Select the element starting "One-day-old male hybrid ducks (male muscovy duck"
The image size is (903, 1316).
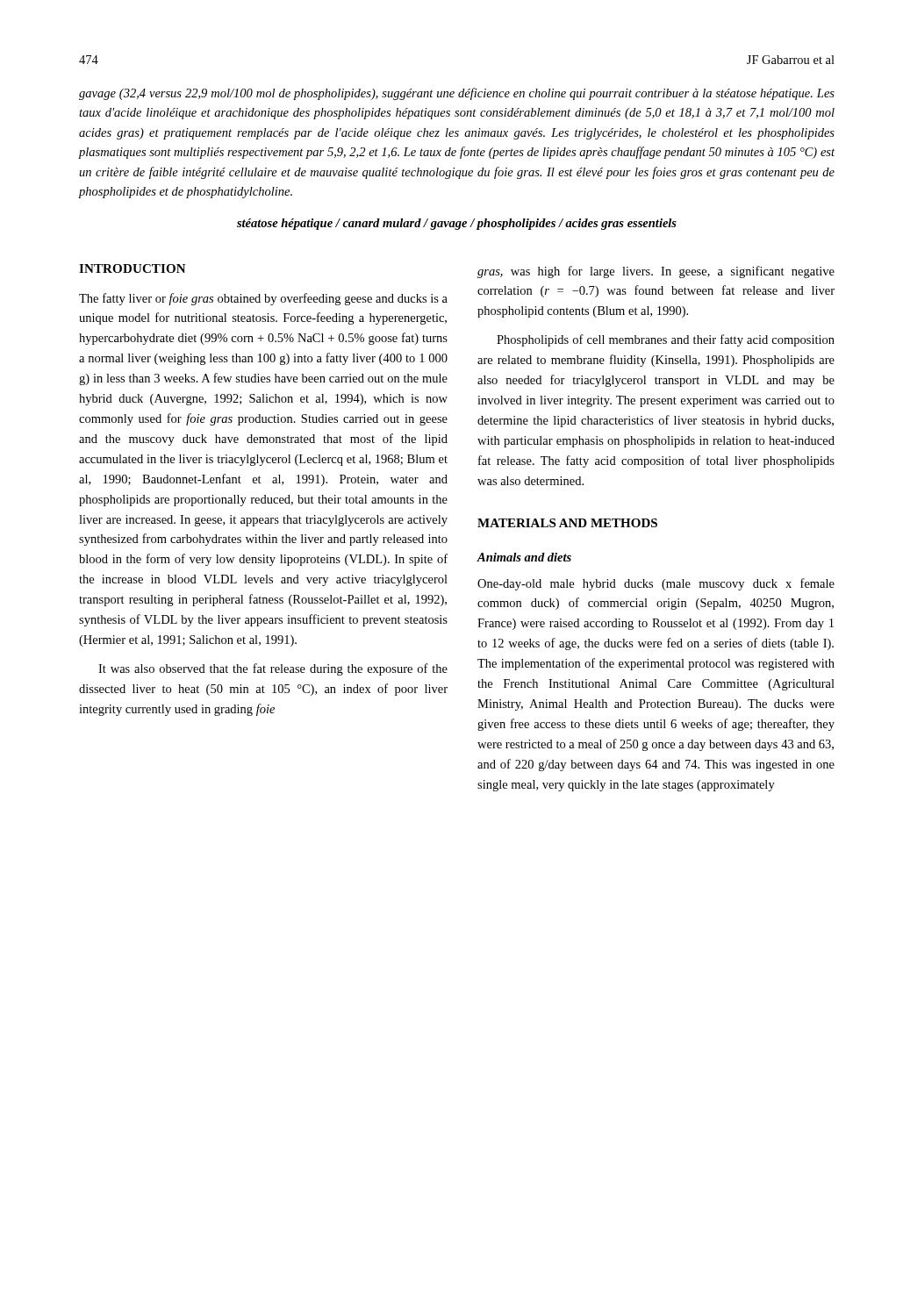pos(656,684)
